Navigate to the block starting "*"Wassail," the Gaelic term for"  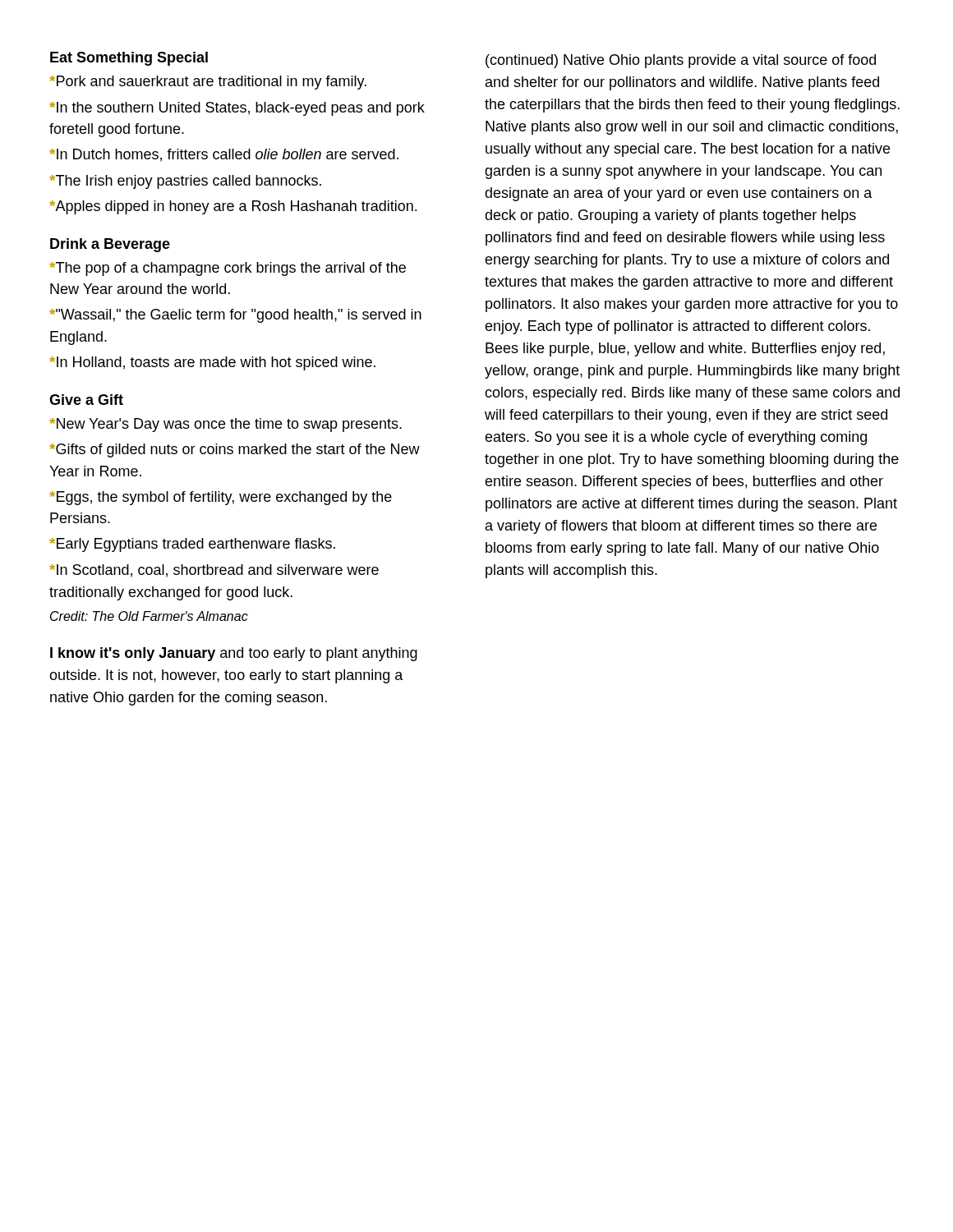(236, 325)
